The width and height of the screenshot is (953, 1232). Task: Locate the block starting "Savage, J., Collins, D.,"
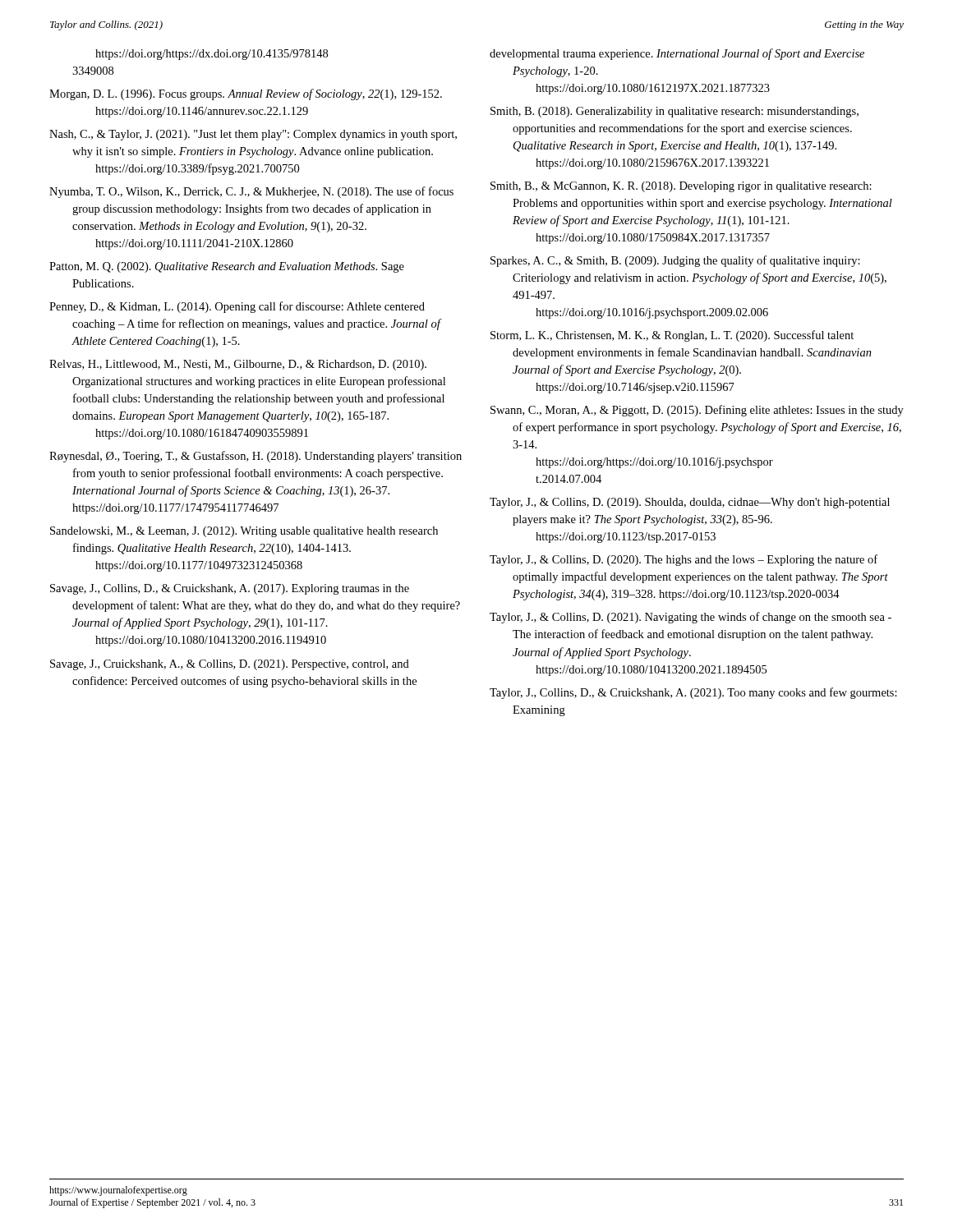pyautogui.click(x=256, y=616)
